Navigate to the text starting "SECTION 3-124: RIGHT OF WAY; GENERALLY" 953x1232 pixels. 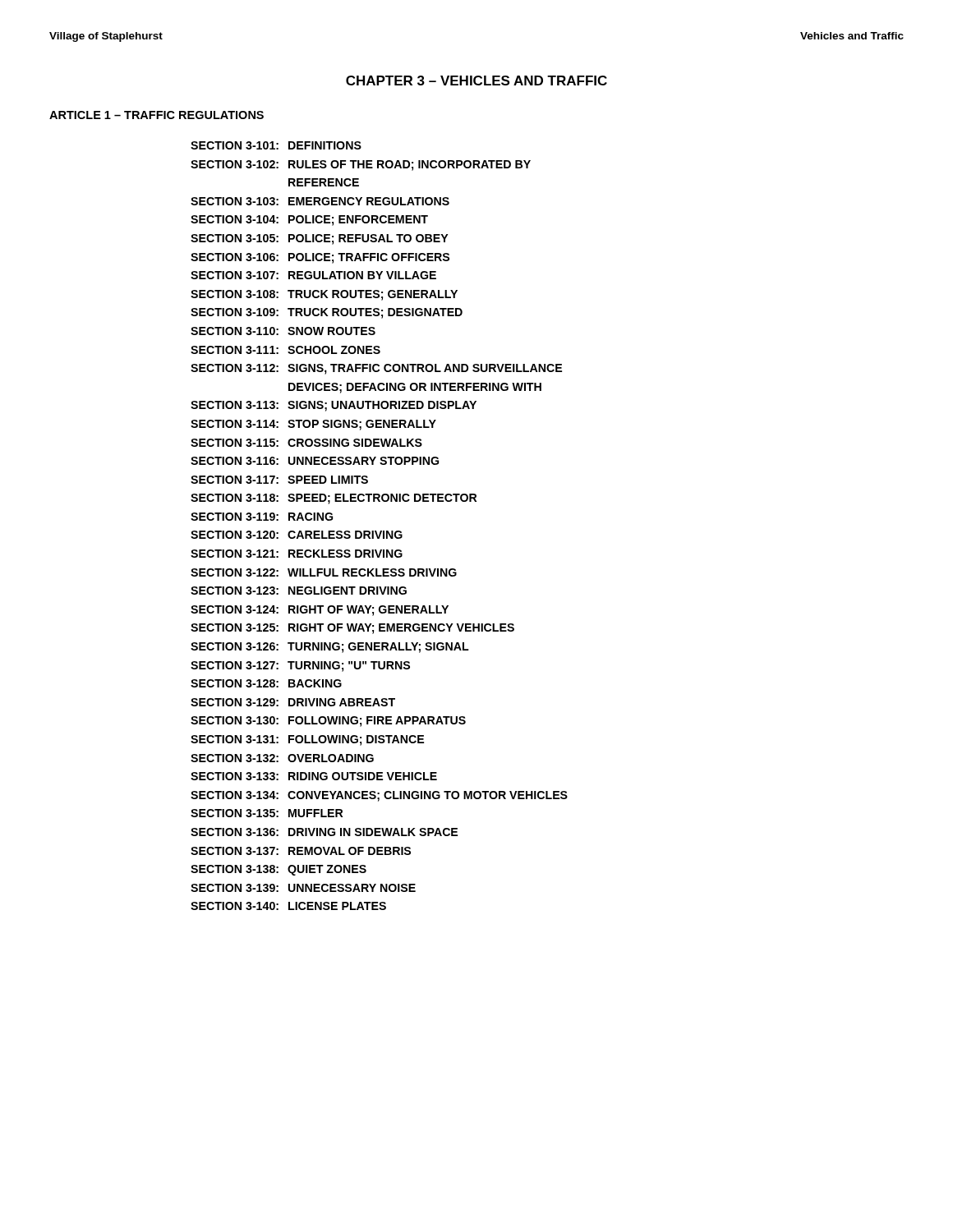tap(320, 611)
